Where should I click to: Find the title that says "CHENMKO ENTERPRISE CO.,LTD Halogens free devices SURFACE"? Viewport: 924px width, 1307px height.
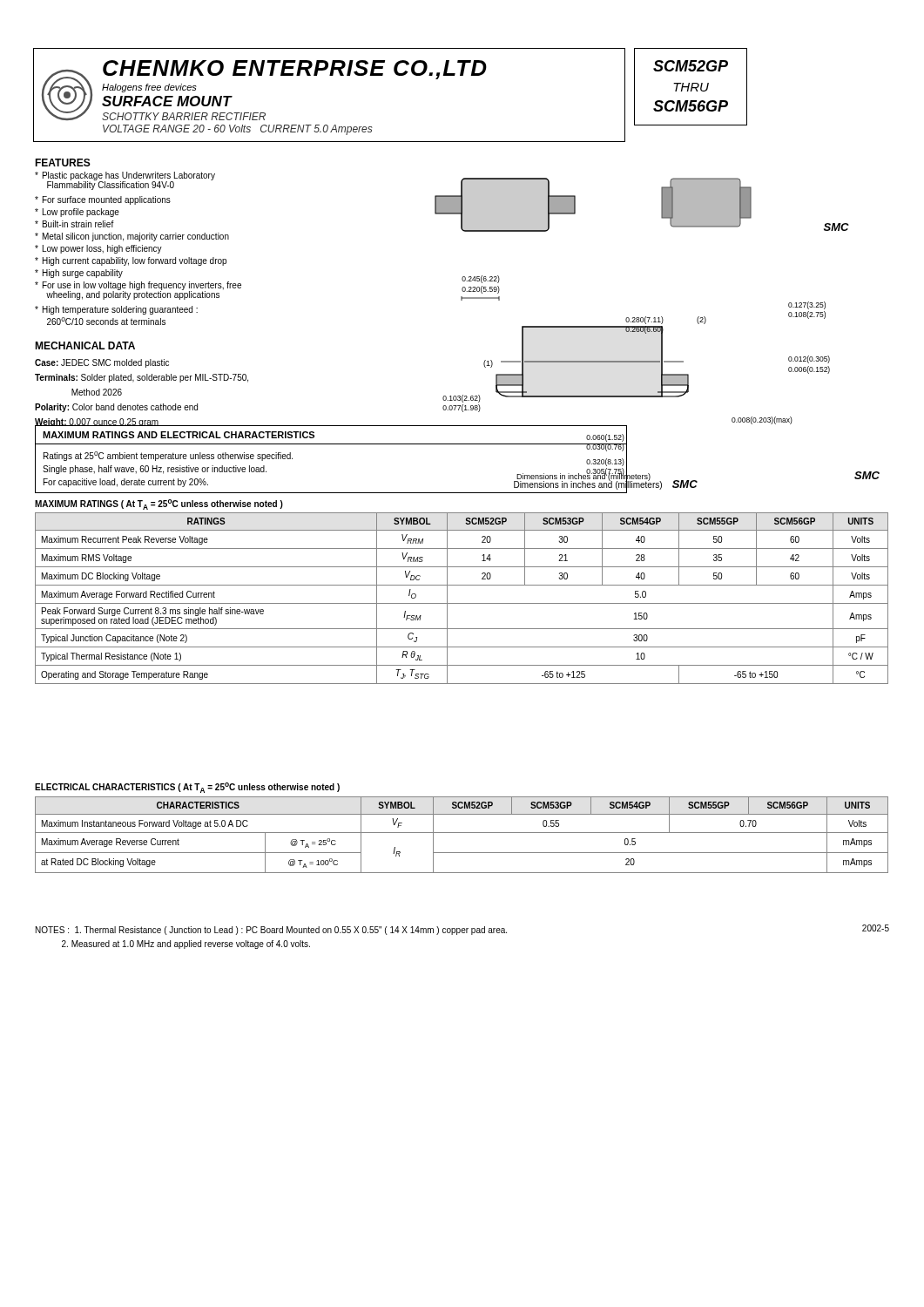[363, 95]
